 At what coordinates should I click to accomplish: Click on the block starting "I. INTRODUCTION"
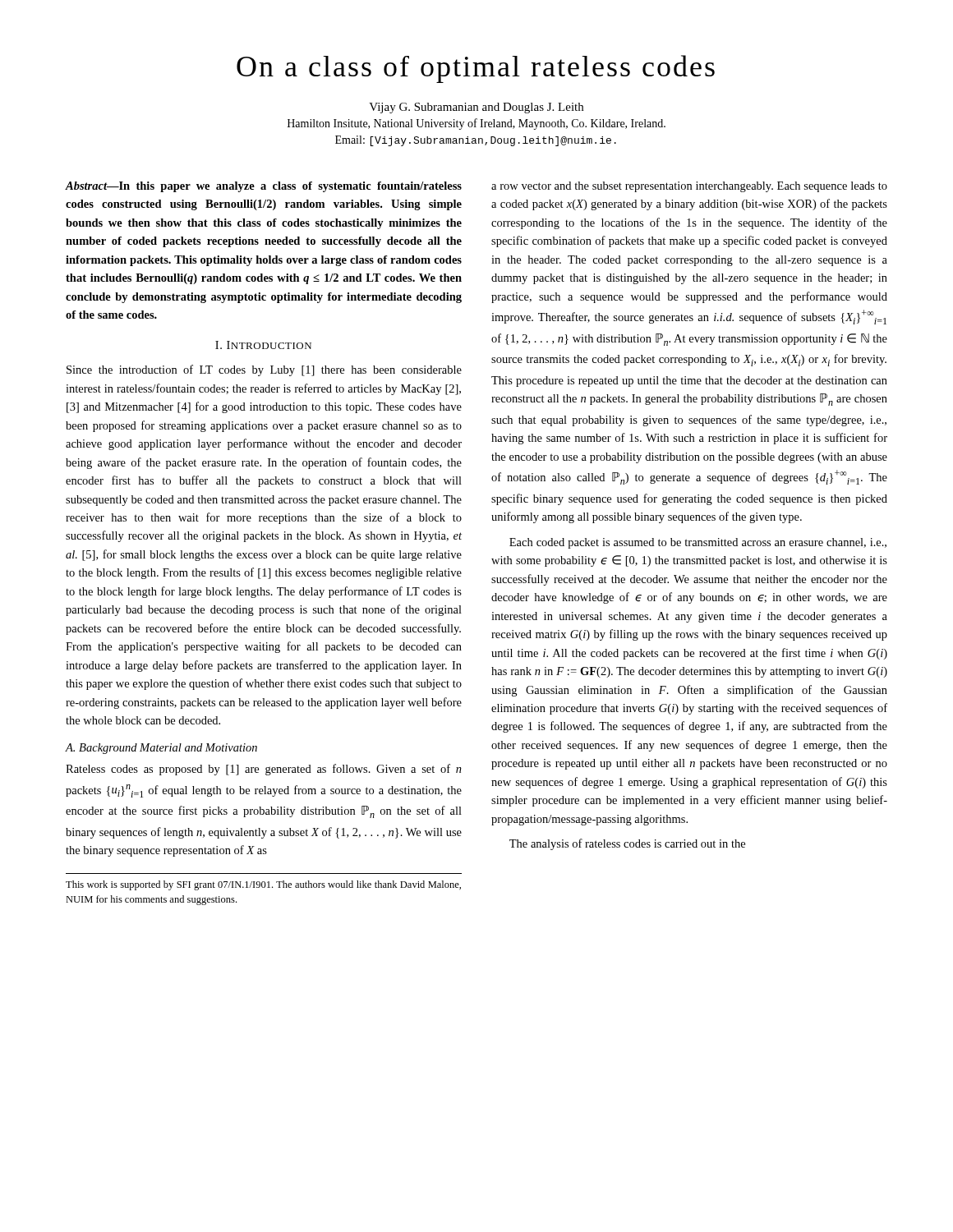[264, 345]
